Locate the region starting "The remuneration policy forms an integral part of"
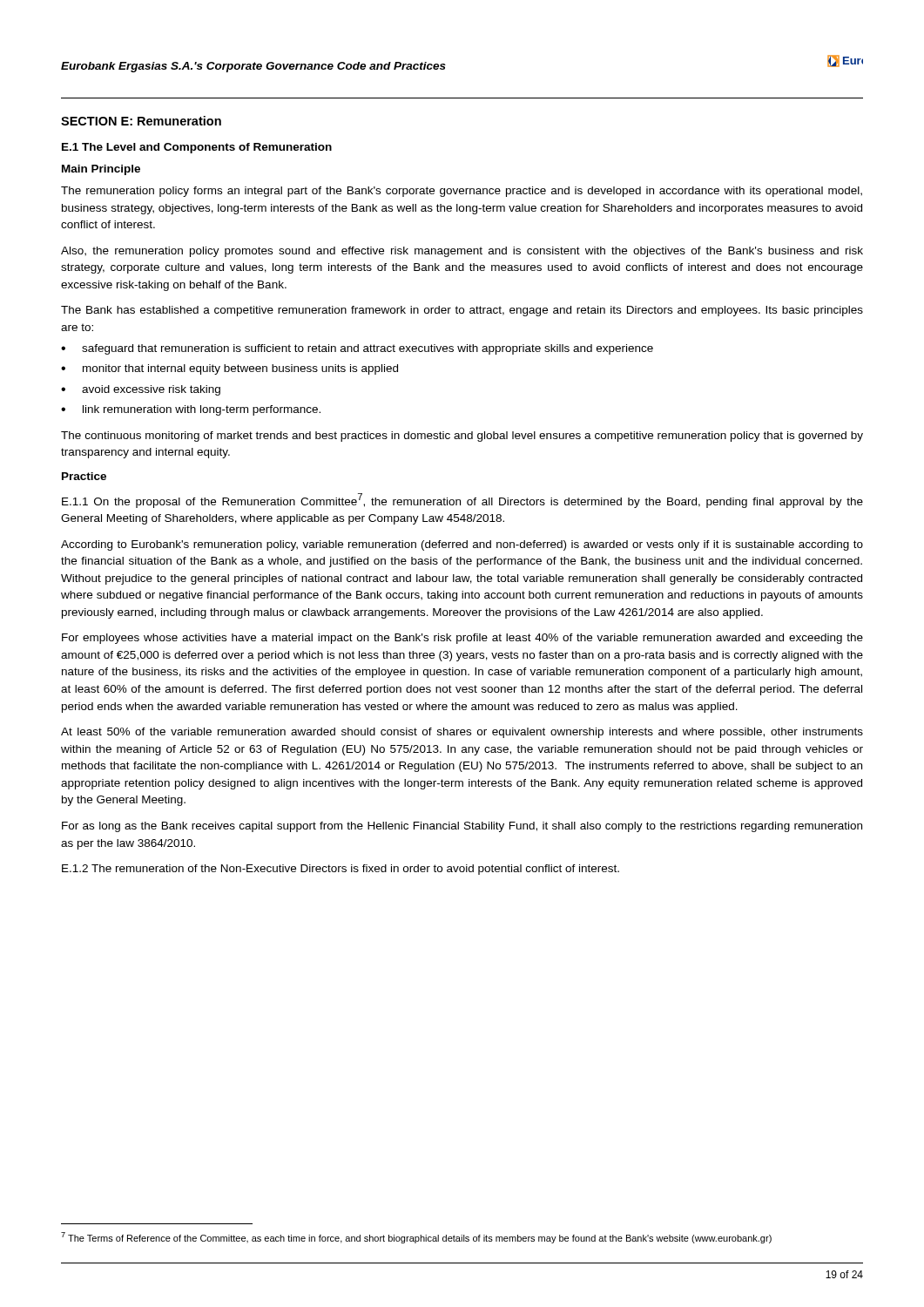 click(x=462, y=207)
